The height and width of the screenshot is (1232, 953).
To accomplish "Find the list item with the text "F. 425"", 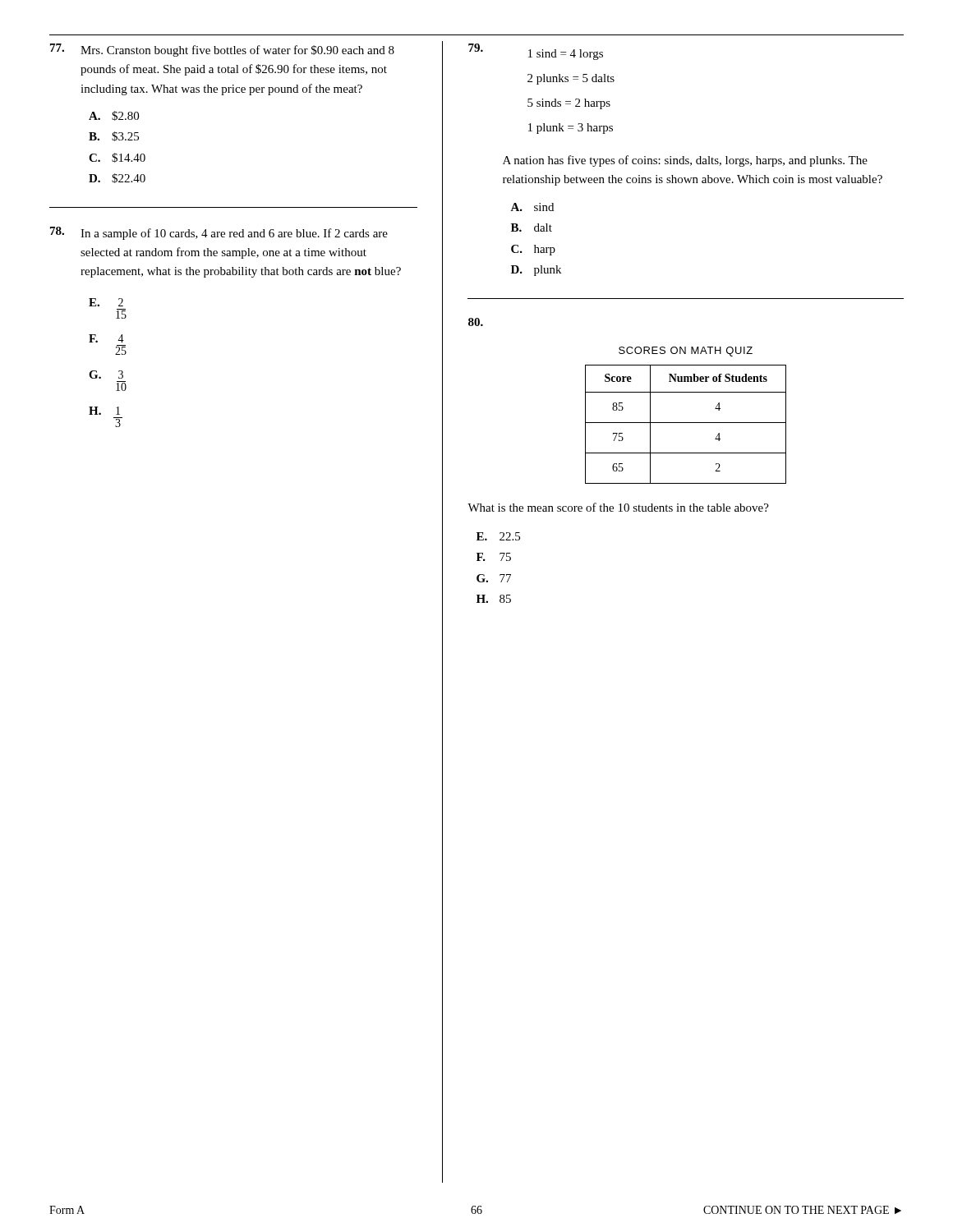I will 108,343.
